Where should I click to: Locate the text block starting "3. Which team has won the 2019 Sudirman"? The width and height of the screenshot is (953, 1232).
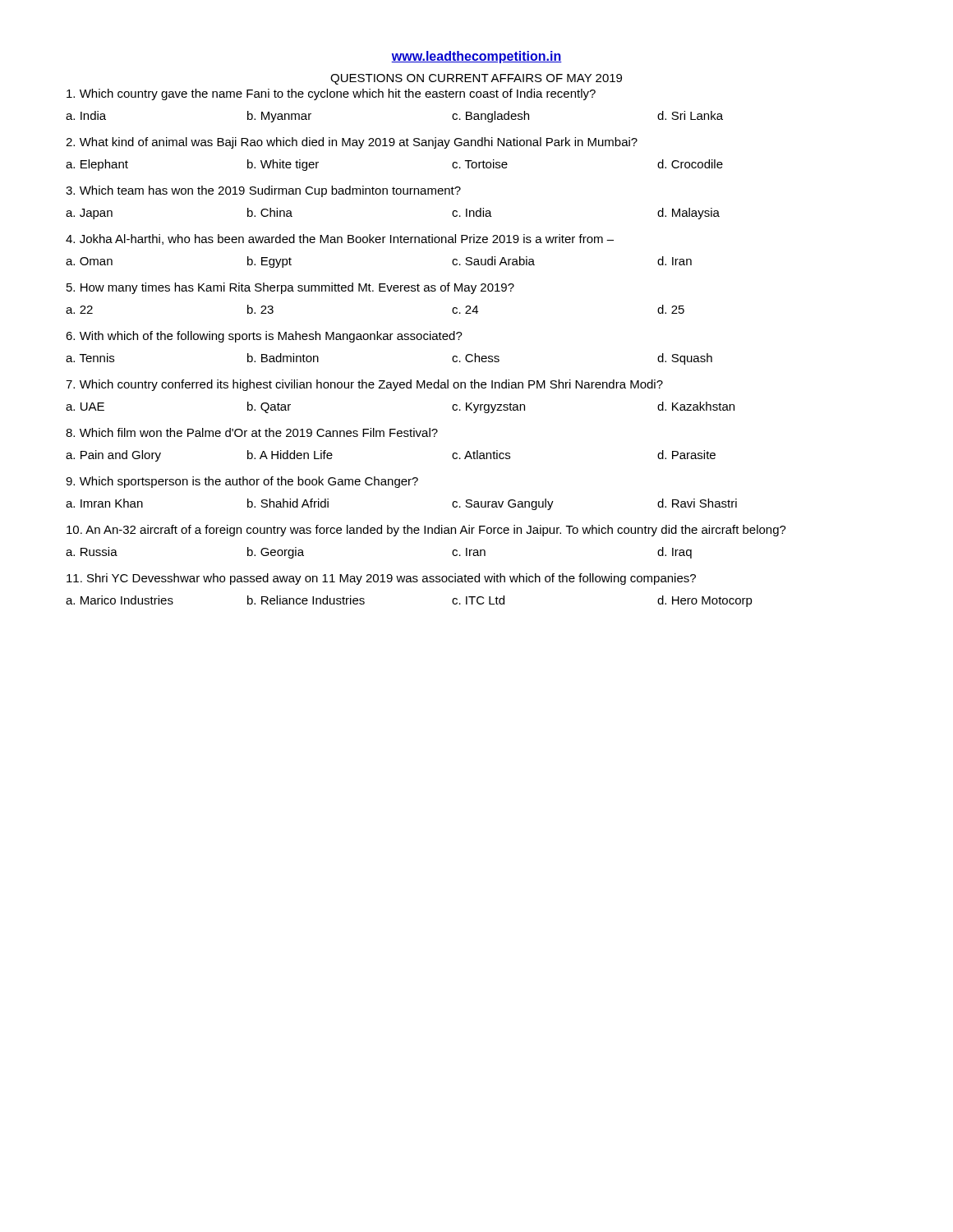click(263, 190)
